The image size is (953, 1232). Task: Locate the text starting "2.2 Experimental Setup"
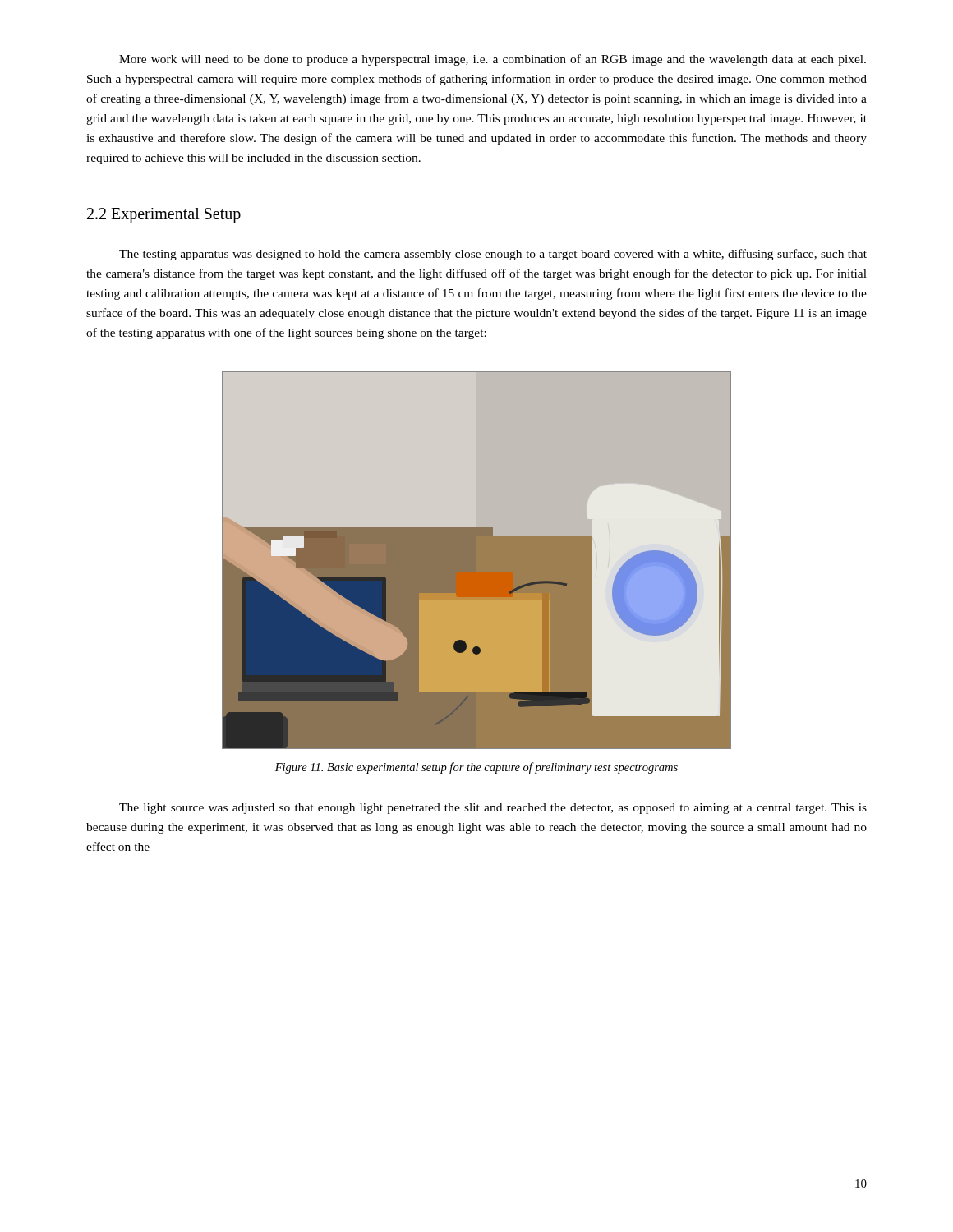[x=164, y=214]
